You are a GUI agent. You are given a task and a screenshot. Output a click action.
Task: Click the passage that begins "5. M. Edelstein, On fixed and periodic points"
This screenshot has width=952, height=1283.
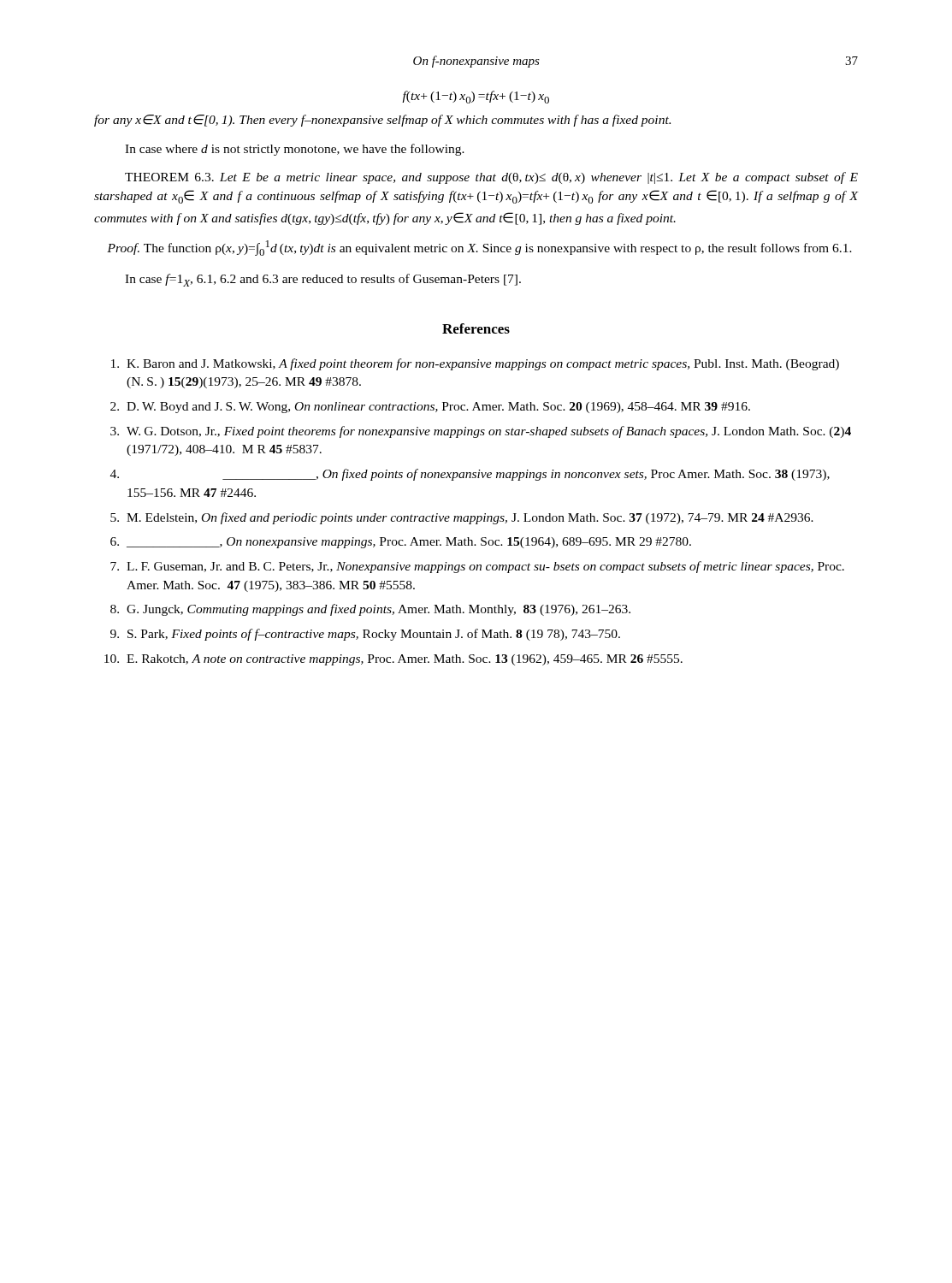tap(476, 517)
